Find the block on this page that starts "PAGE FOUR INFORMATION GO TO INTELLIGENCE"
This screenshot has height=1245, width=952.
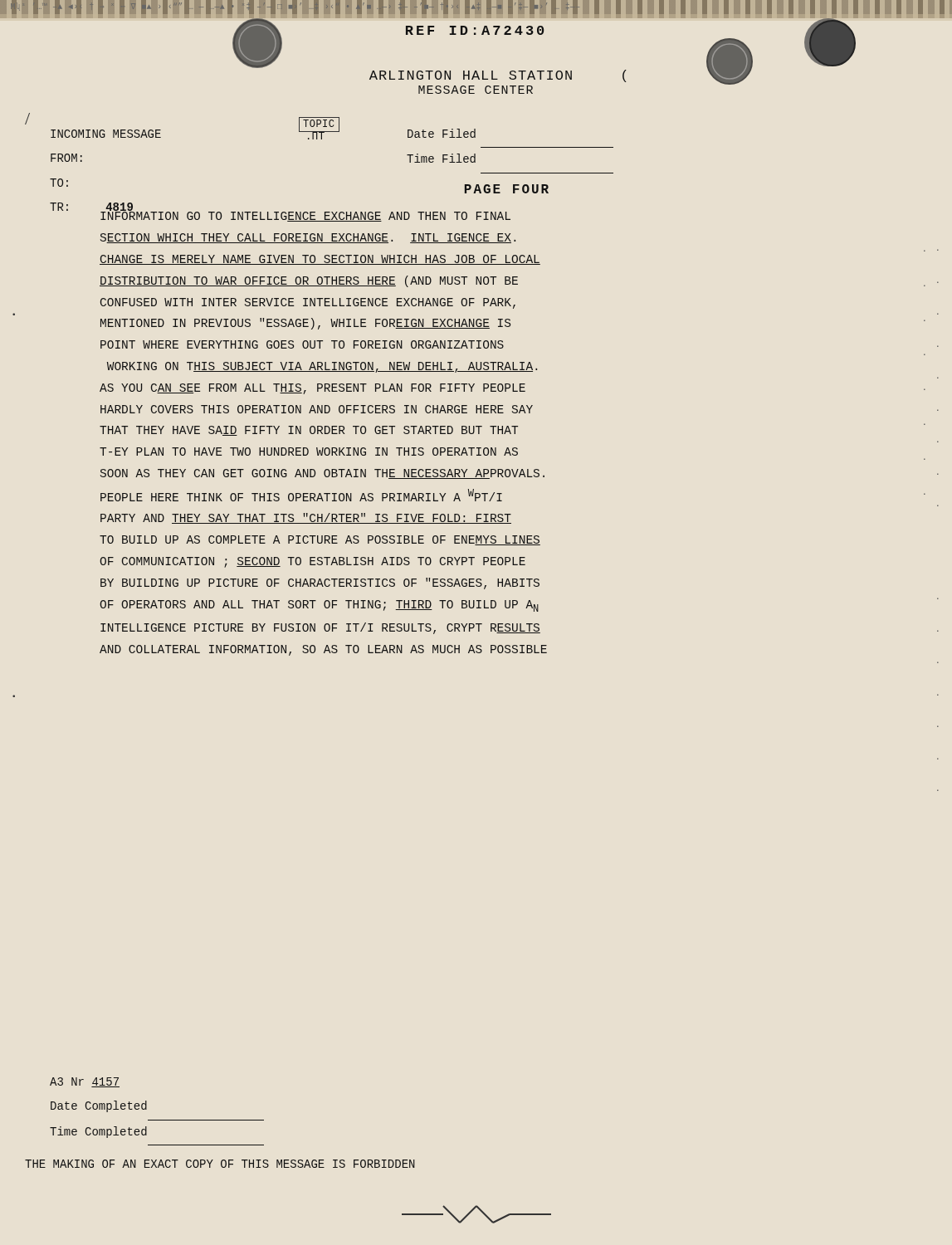coord(507,420)
